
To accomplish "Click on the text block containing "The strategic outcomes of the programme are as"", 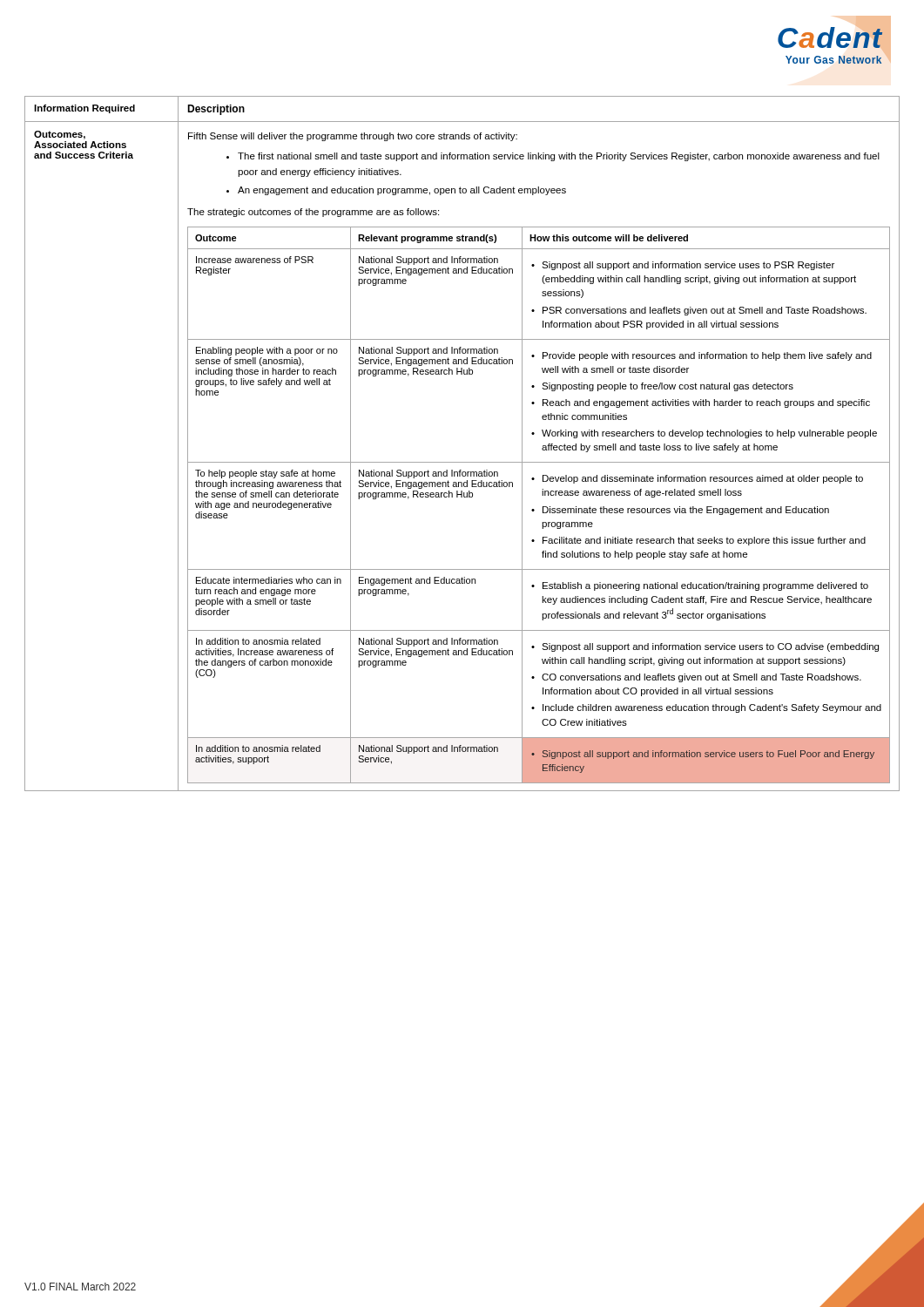I will coord(314,212).
